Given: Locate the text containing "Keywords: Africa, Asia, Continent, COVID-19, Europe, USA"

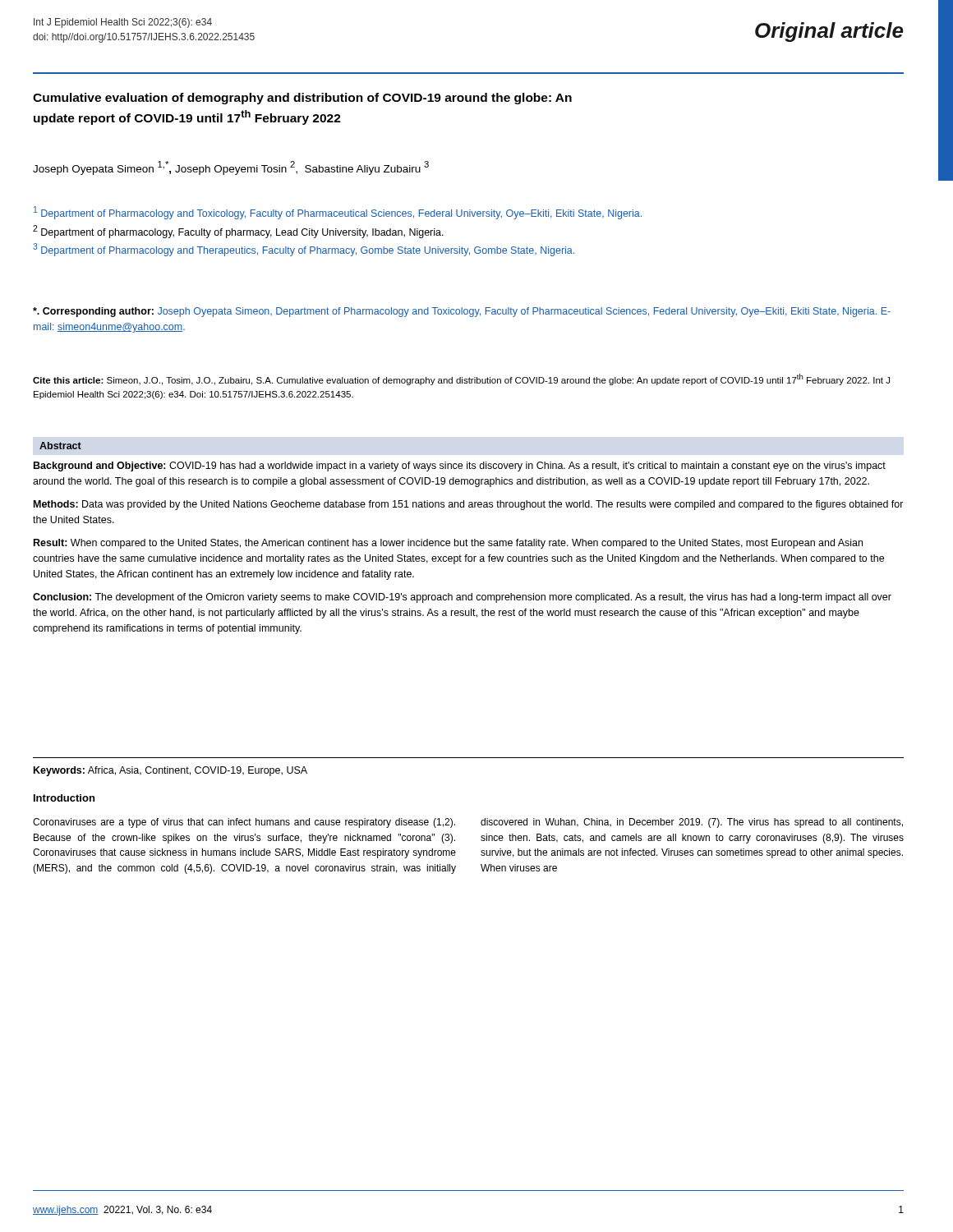Looking at the screenshot, I should click(170, 770).
